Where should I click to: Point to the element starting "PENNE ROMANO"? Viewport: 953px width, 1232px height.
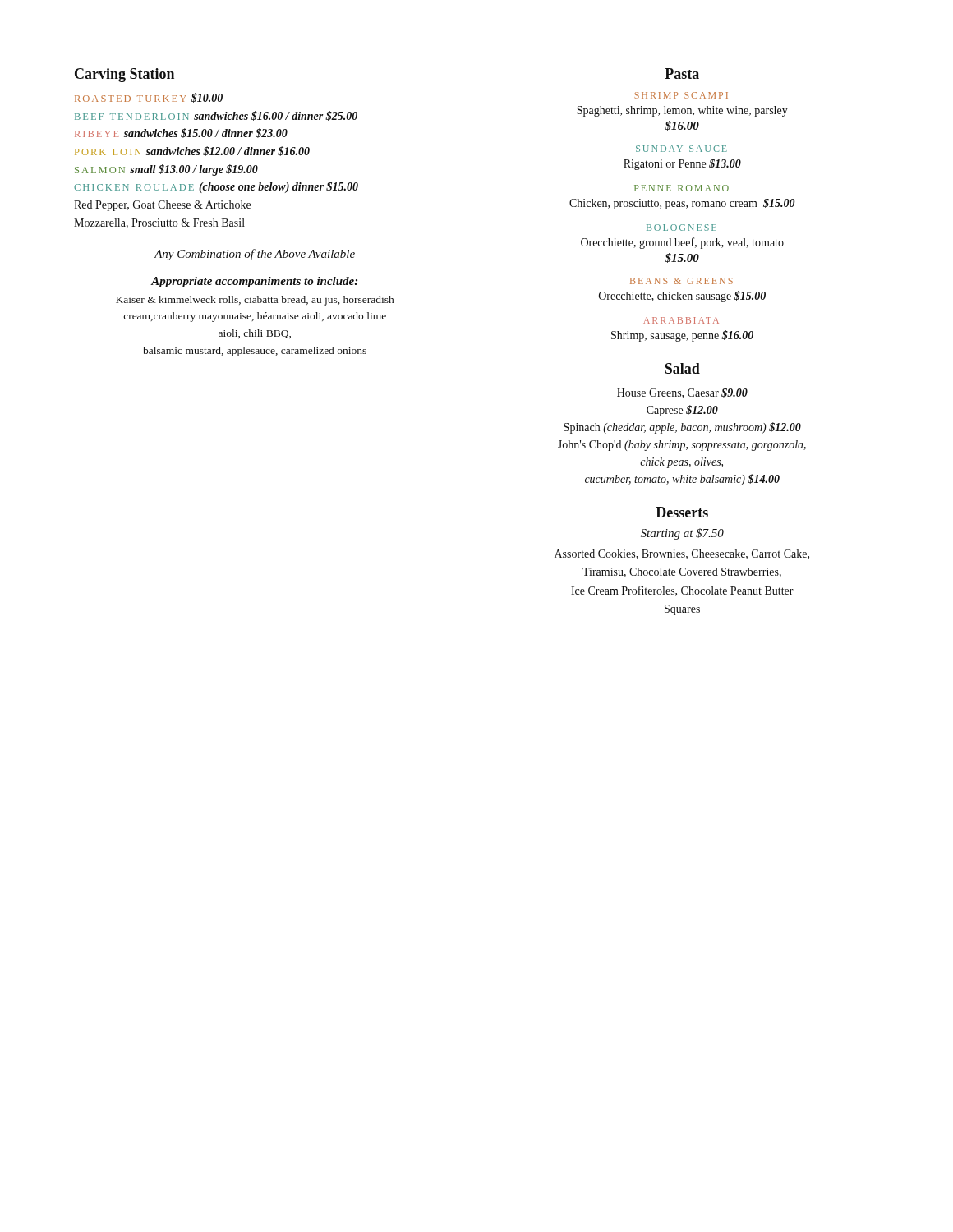(682, 188)
